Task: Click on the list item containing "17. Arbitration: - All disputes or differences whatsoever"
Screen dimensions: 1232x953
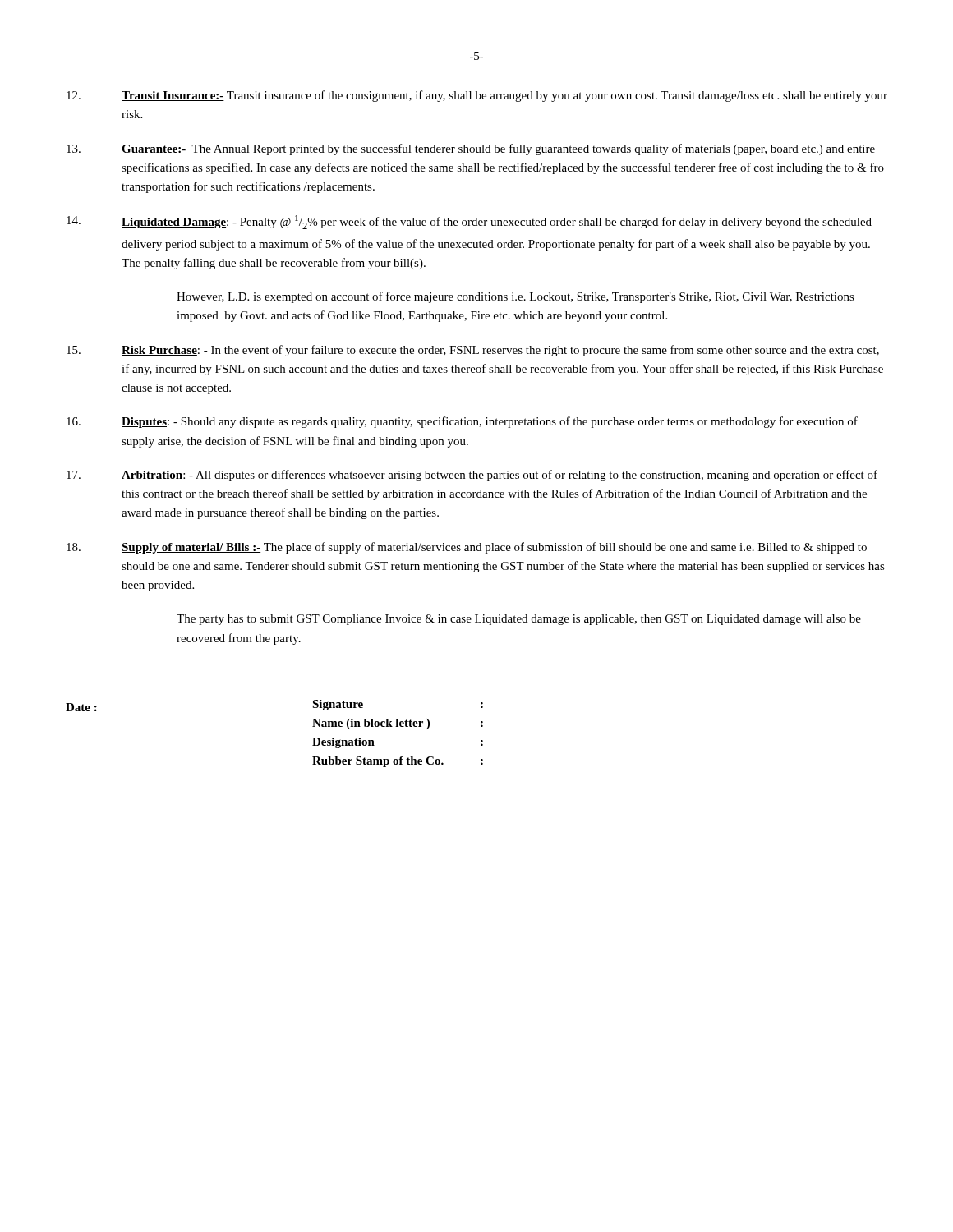Action: click(476, 494)
